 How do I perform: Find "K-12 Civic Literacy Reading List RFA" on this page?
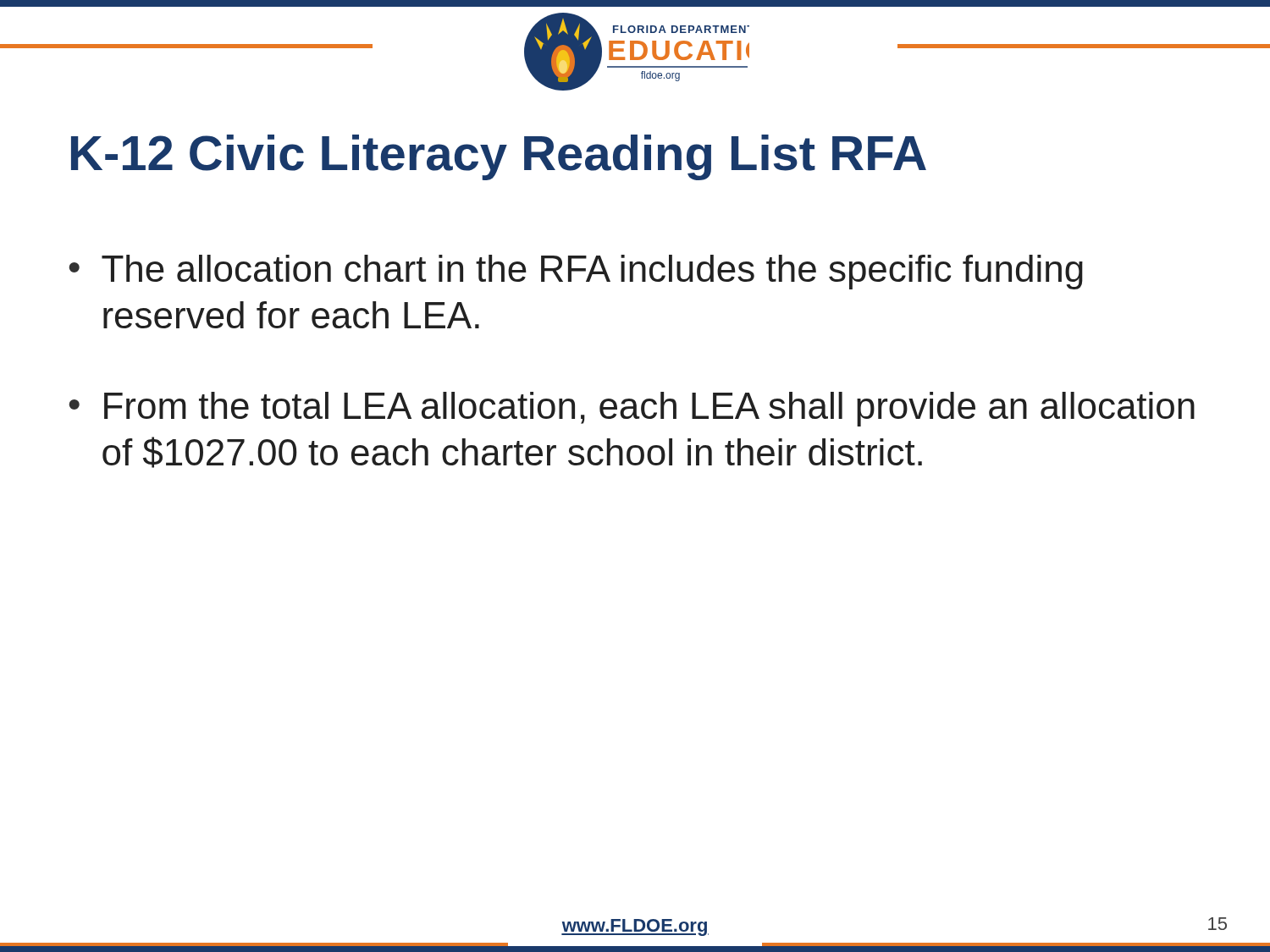tap(635, 153)
